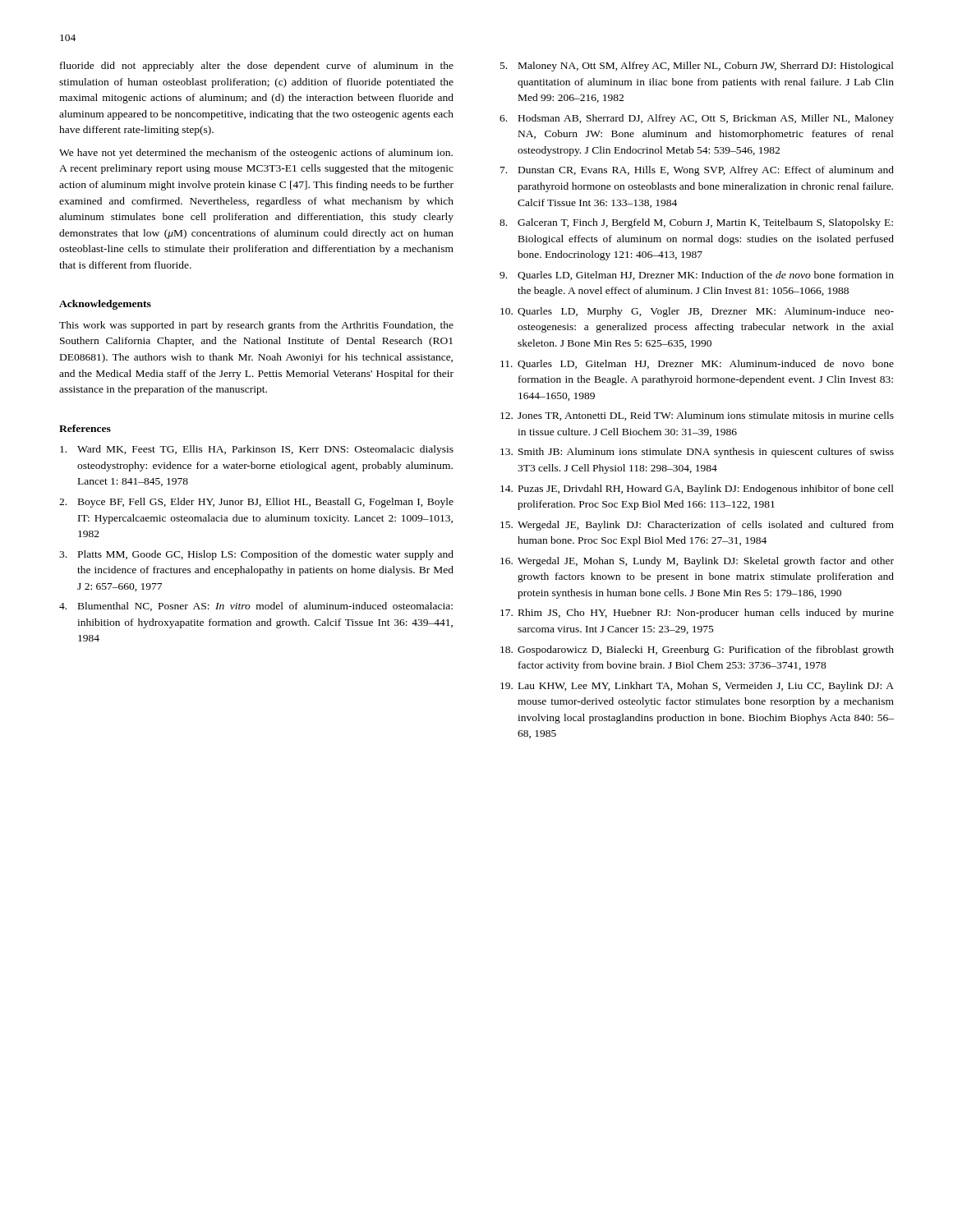Find the list item with the text "2. Boyce BF, Fell GS,"
Screen dimensions: 1232x953
256,518
